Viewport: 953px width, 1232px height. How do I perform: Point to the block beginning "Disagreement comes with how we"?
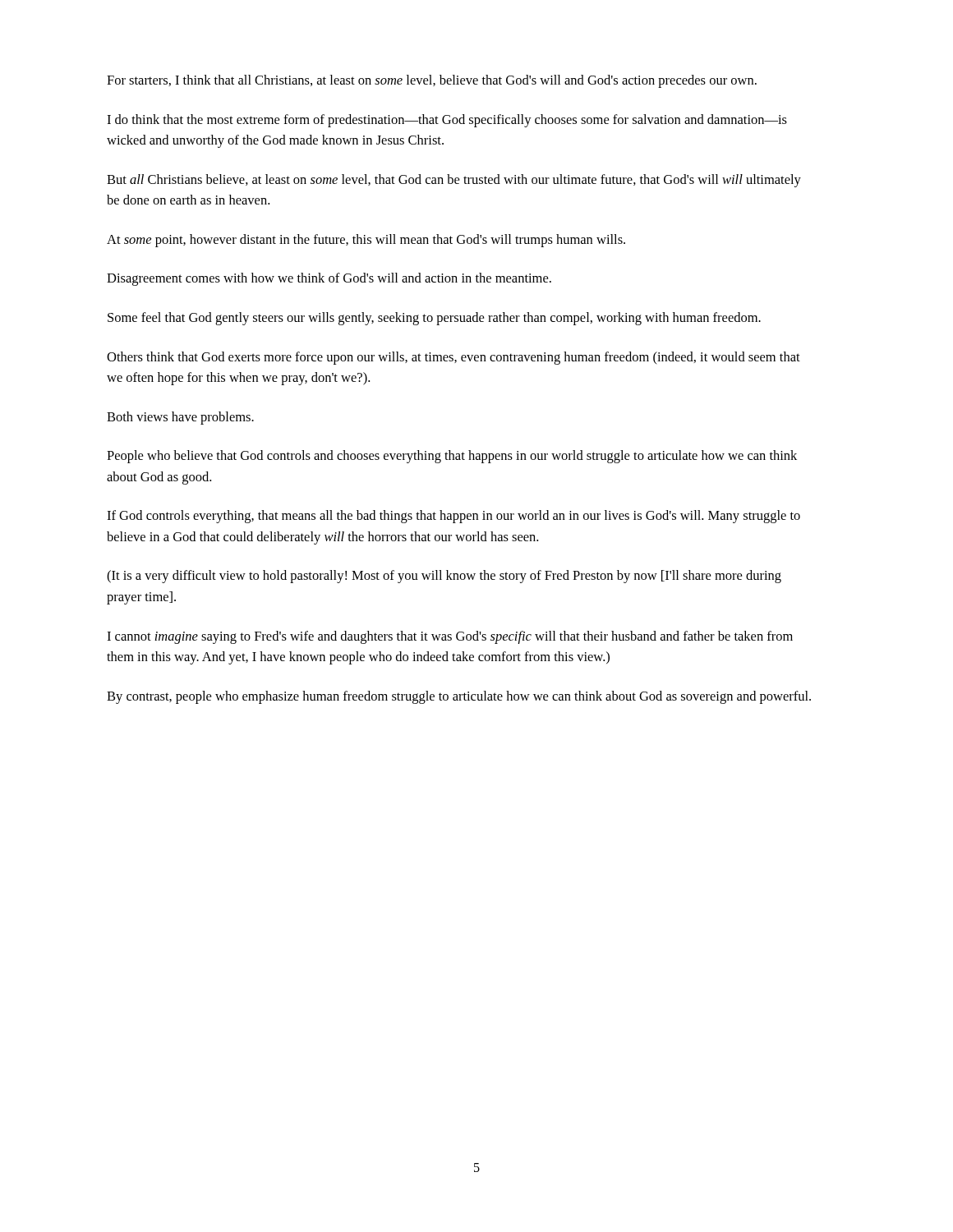click(329, 278)
